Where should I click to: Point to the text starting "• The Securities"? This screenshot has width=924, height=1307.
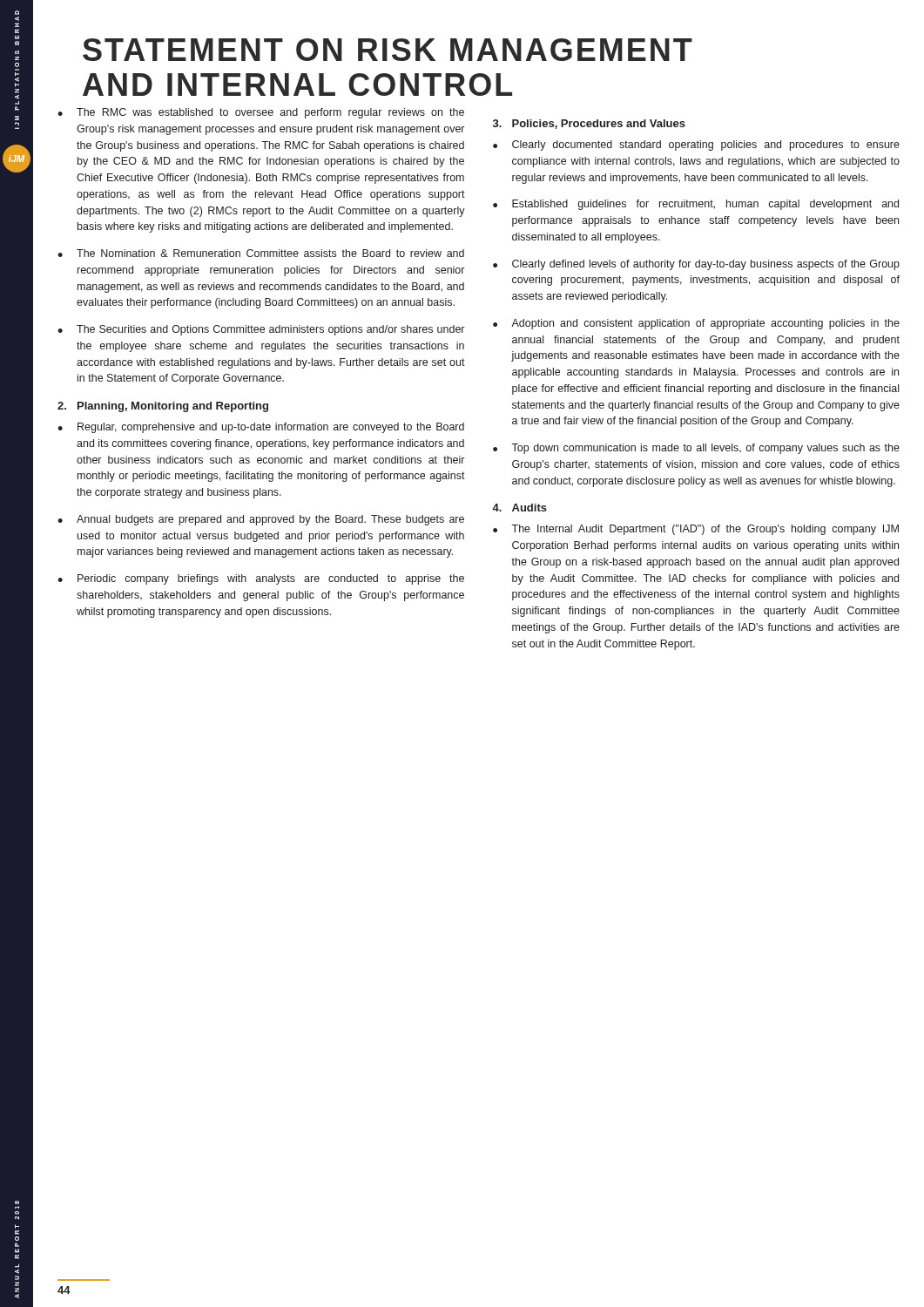261,354
